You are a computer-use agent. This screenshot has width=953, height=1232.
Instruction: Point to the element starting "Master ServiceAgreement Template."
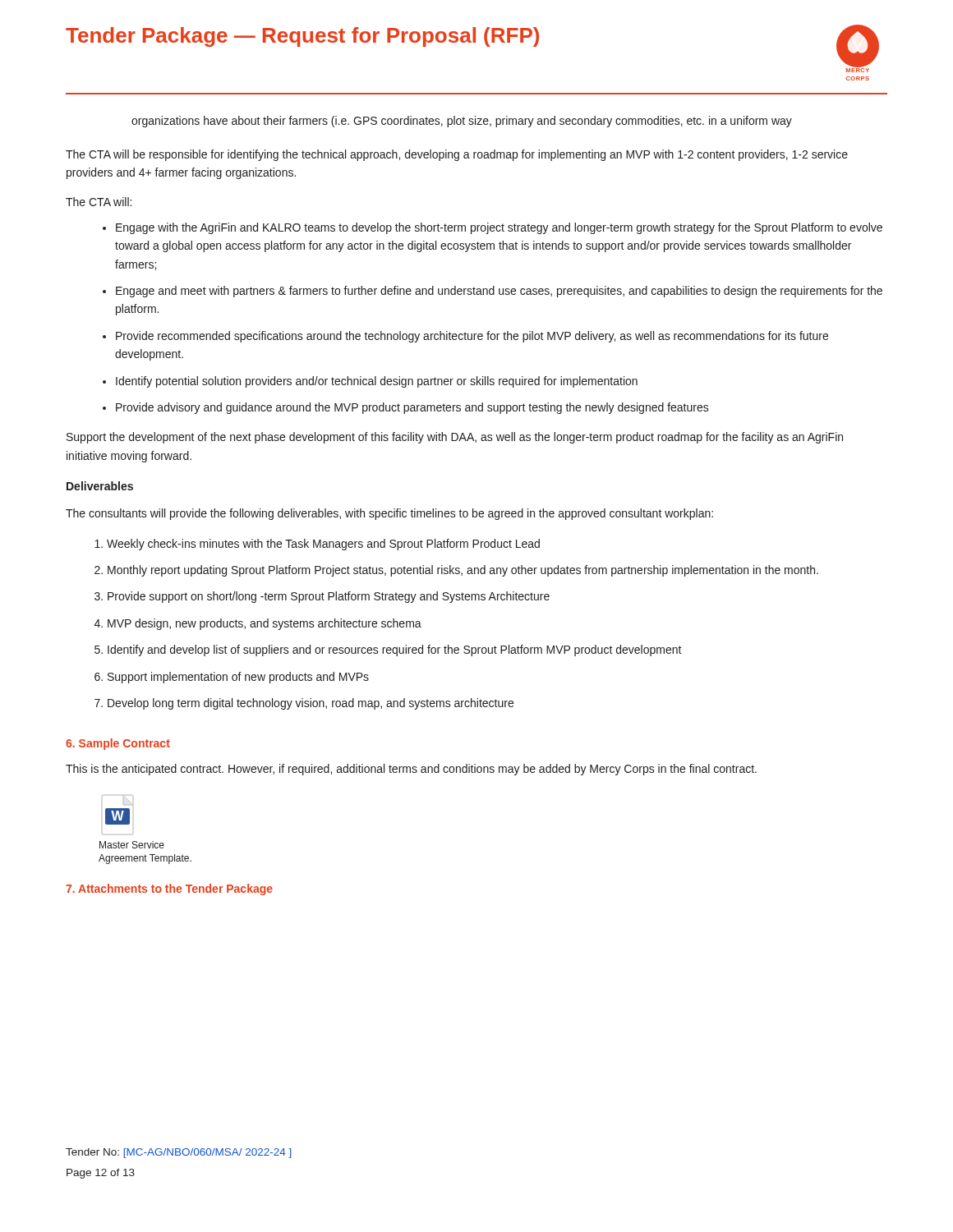click(x=145, y=852)
